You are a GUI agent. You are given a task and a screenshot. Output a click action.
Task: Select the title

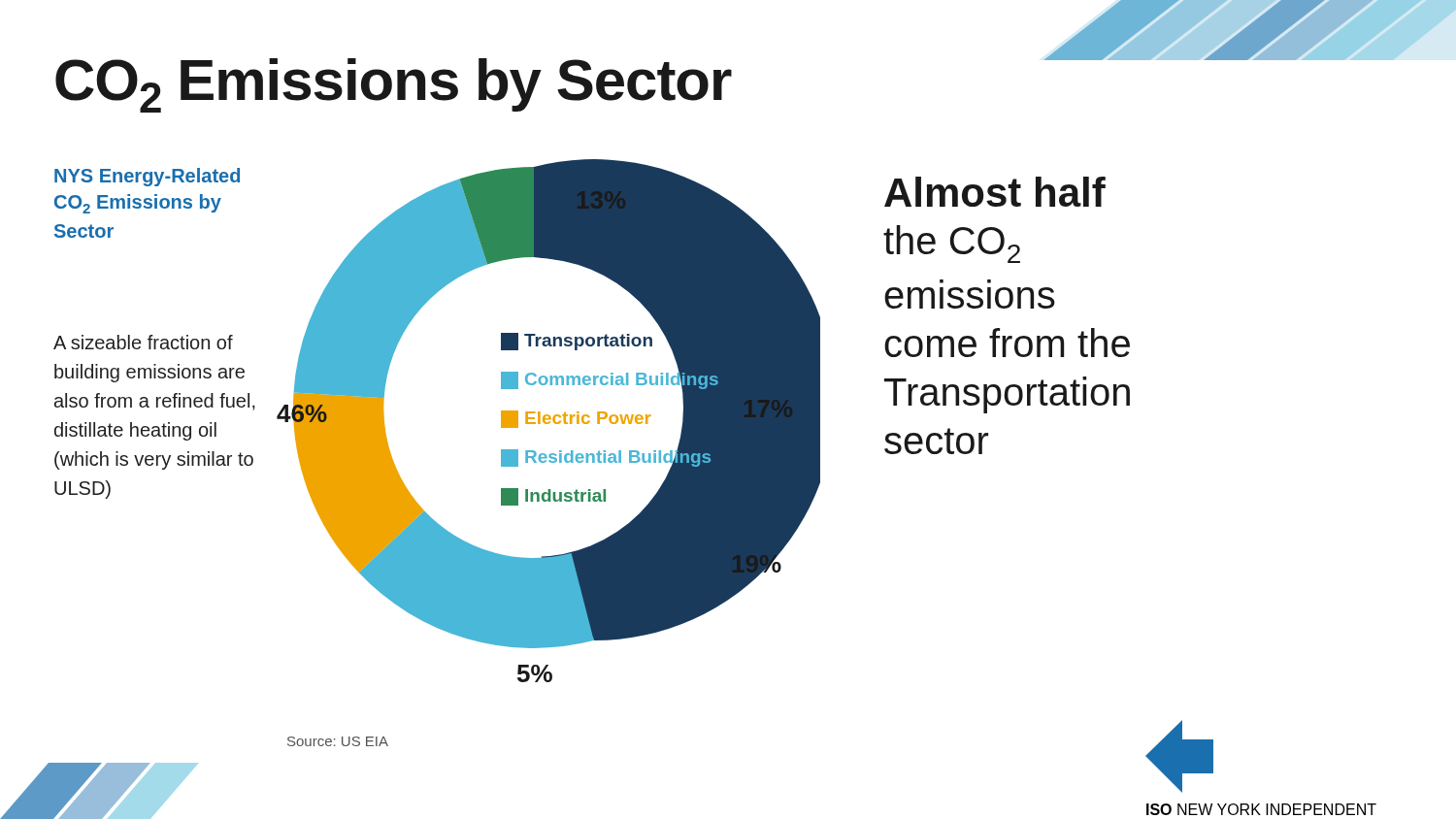click(x=392, y=84)
